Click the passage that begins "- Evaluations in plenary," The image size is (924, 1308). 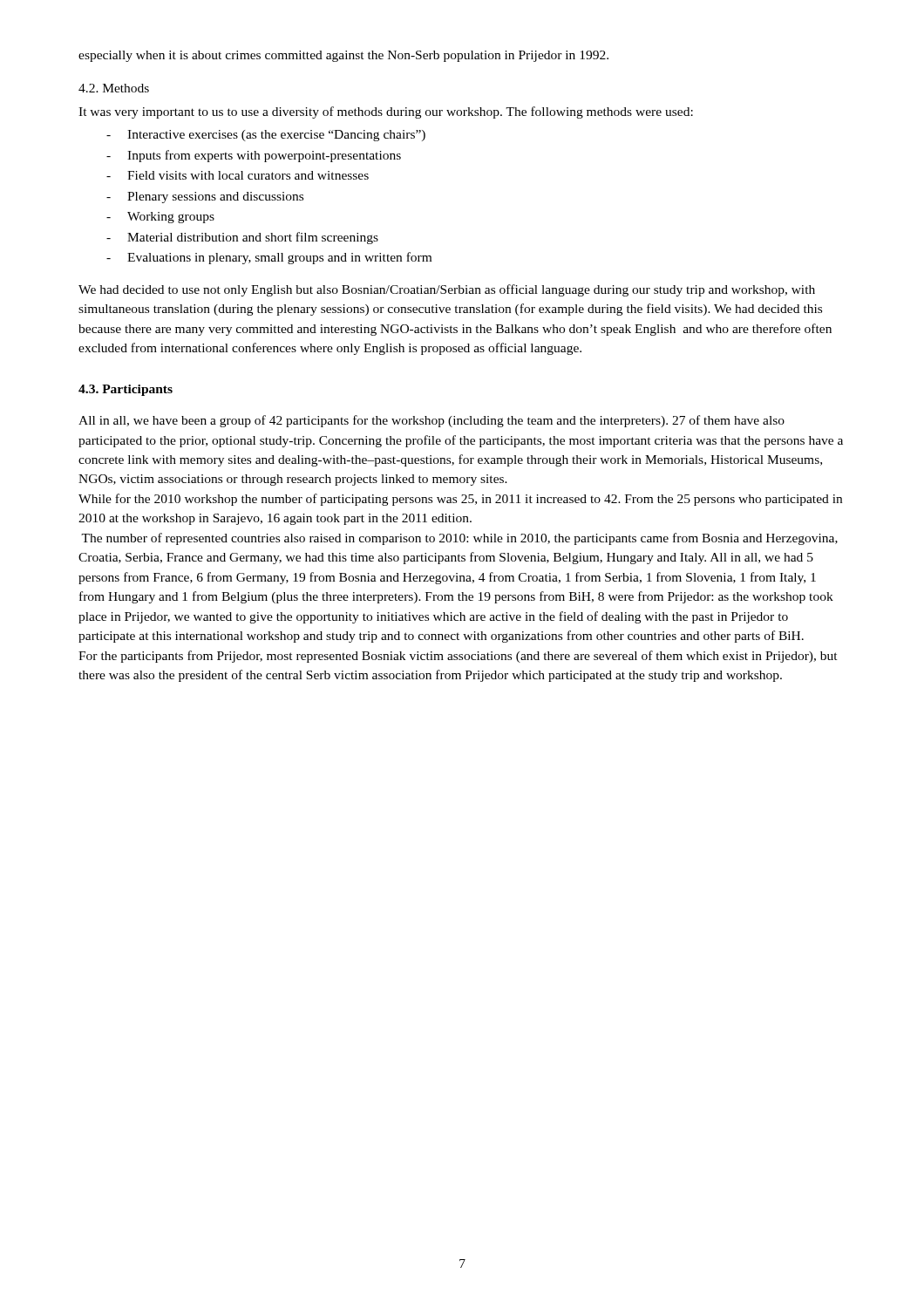coord(269,258)
